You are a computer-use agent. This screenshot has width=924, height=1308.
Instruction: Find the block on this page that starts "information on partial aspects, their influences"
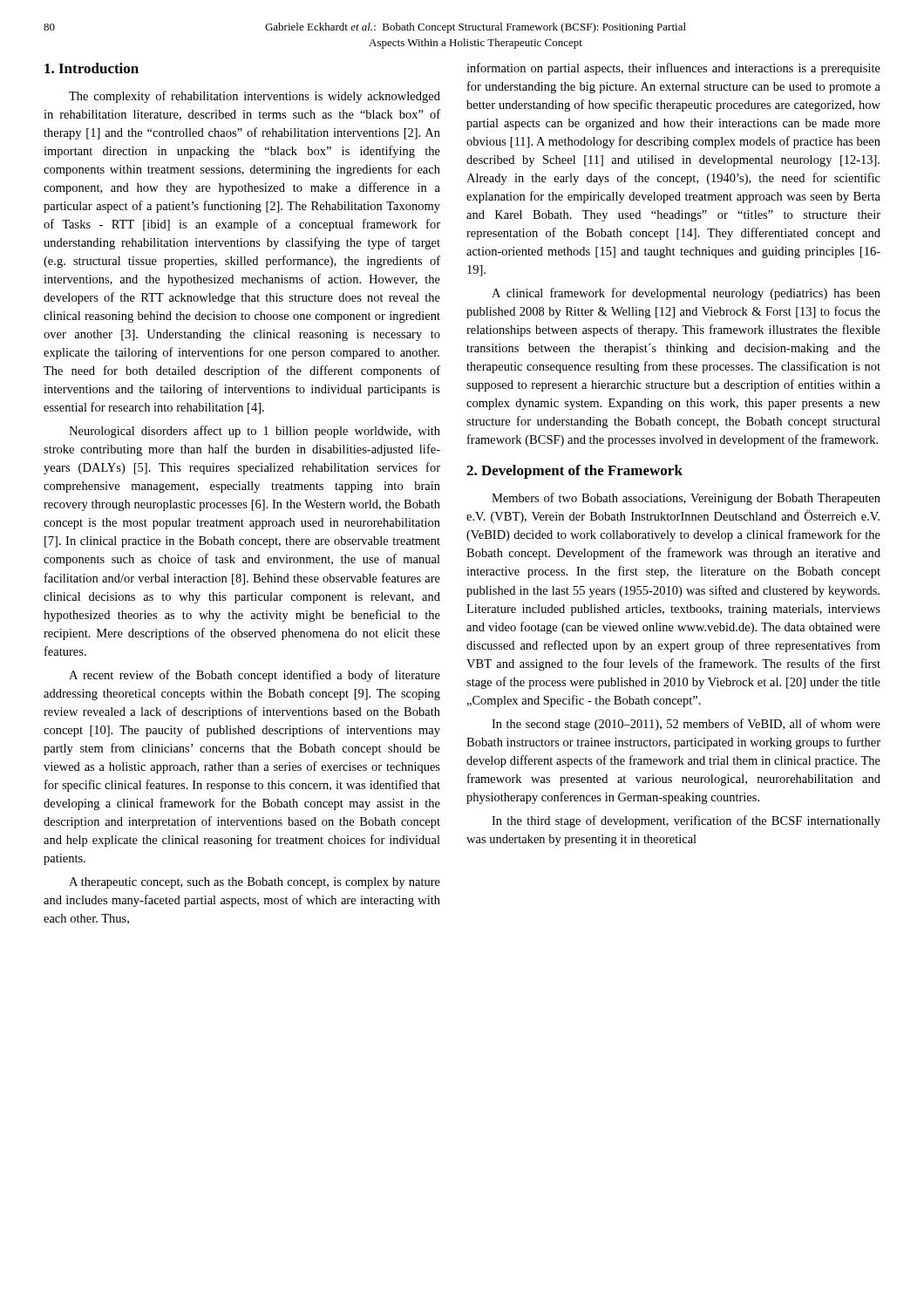tap(673, 169)
